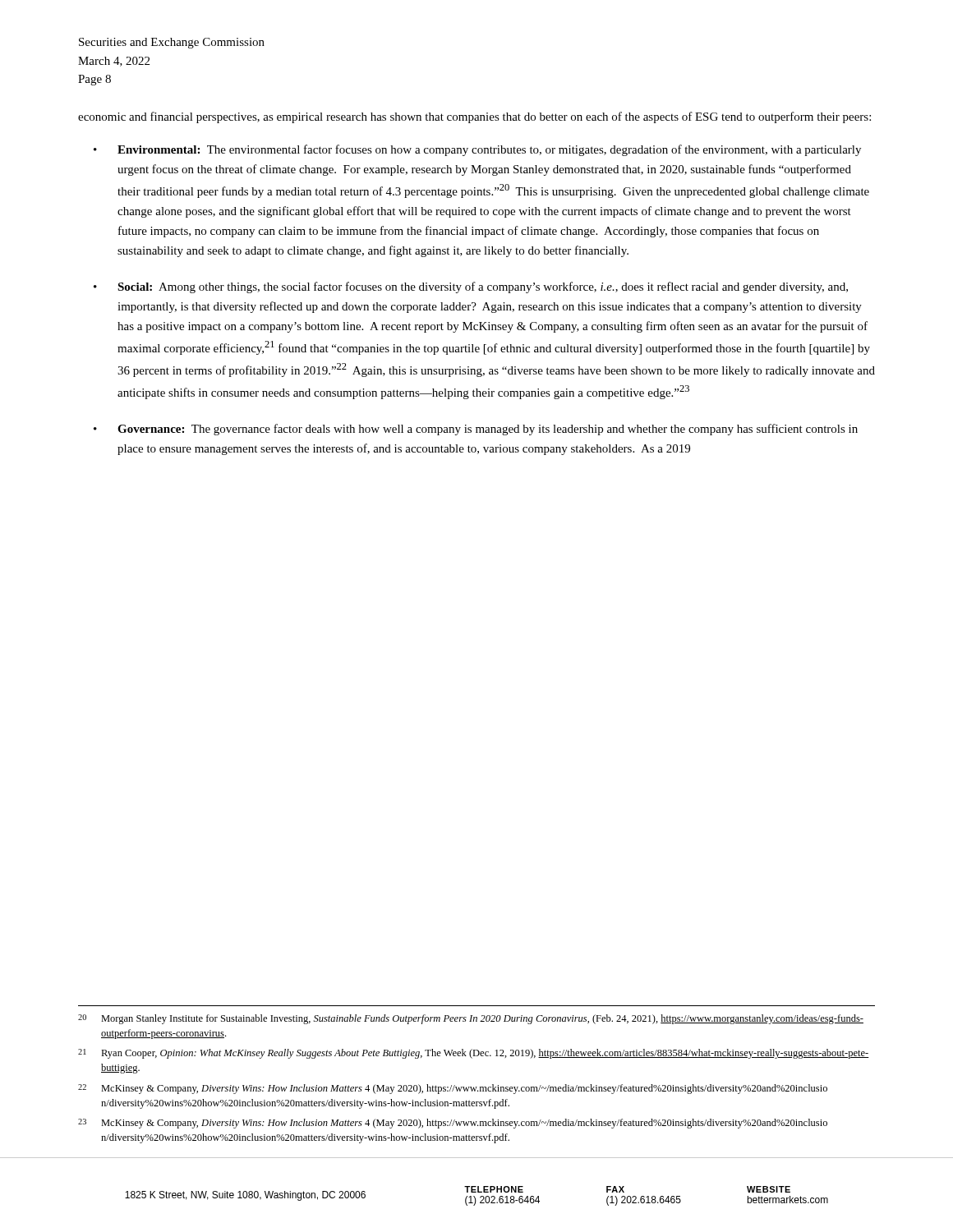Image resolution: width=953 pixels, height=1232 pixels.
Task: Locate the block of text that opens with "20 Morgan Stanley"
Action: tap(476, 1026)
